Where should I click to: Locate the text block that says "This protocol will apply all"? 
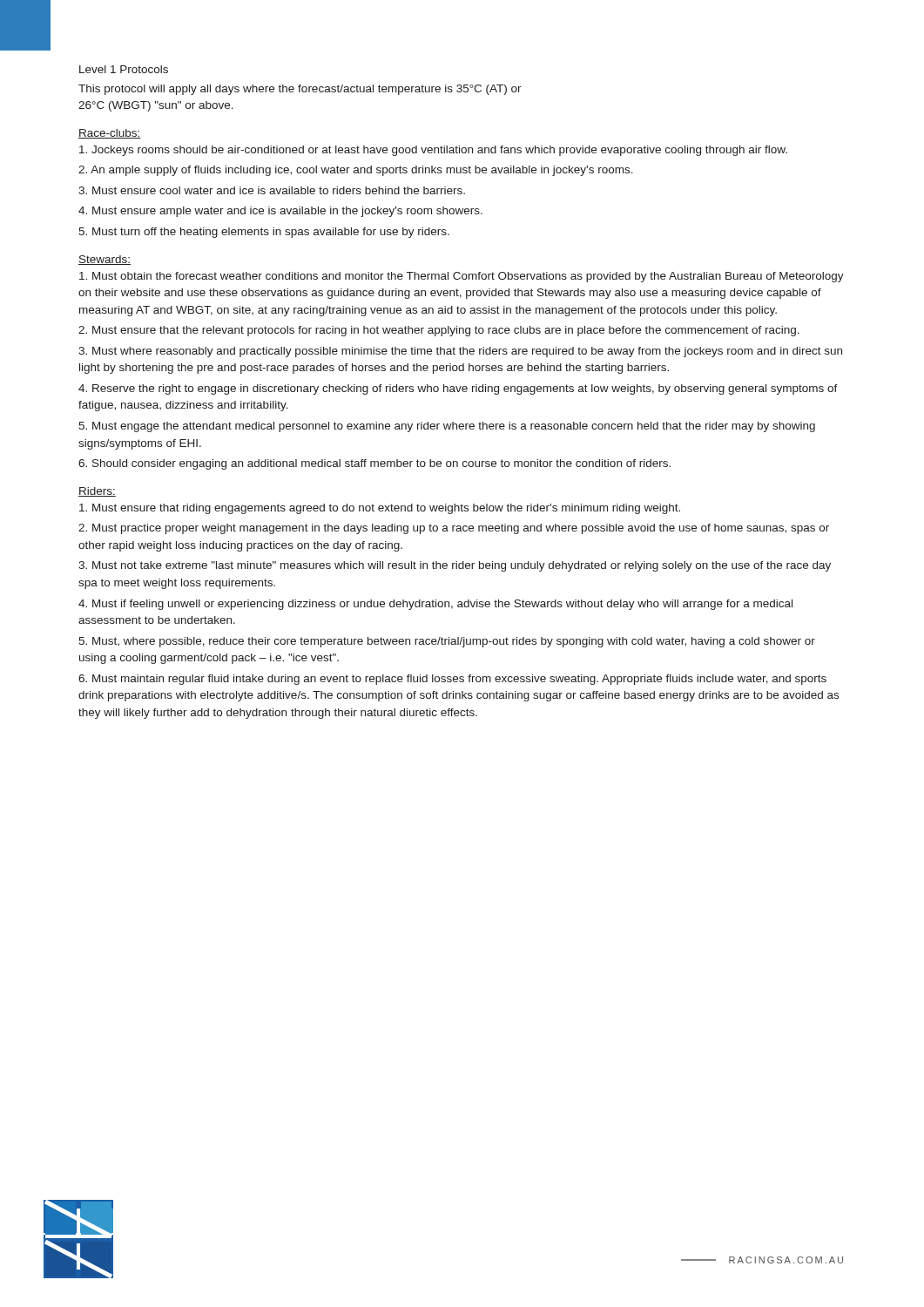(300, 97)
